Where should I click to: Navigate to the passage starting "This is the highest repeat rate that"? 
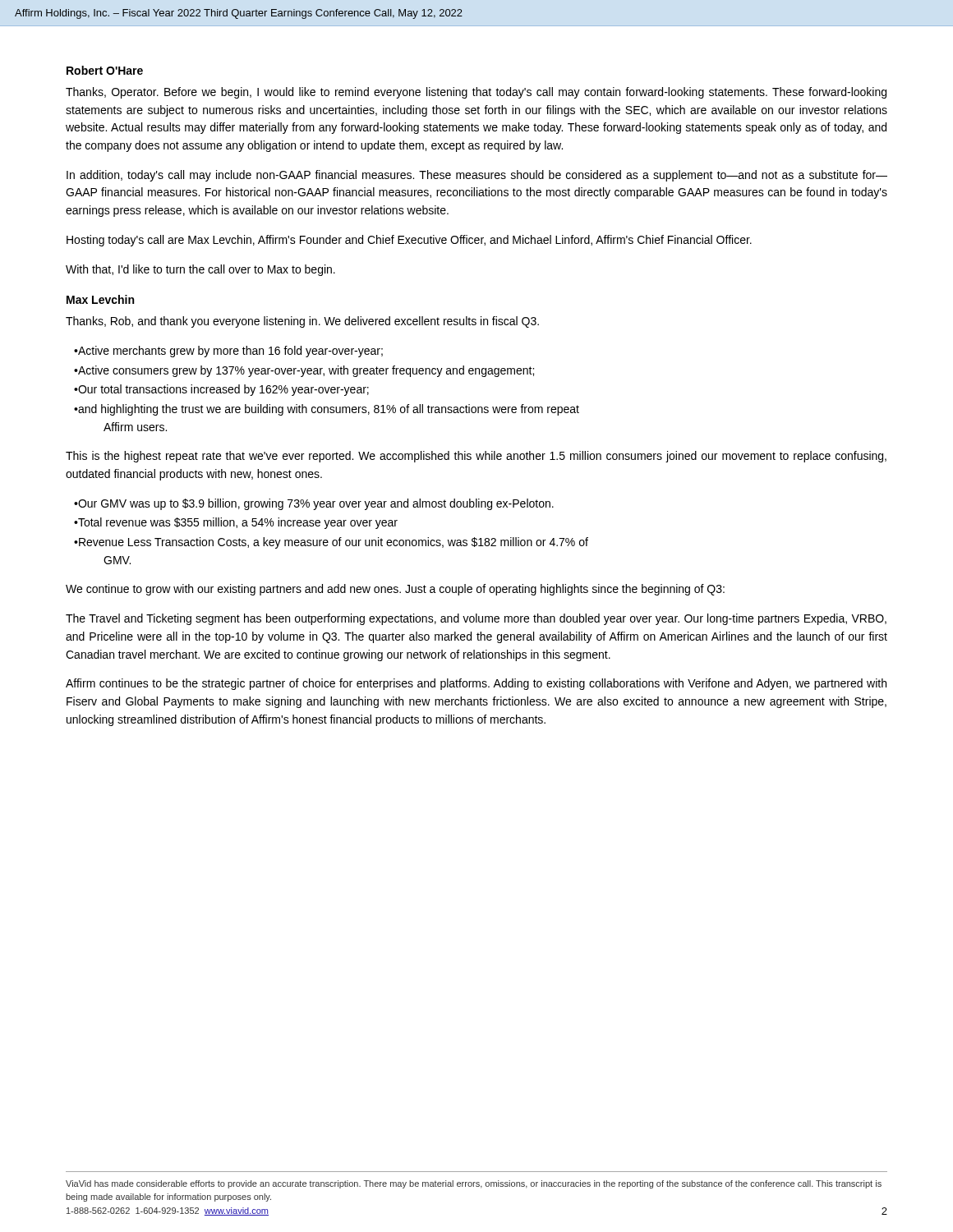tap(476, 465)
